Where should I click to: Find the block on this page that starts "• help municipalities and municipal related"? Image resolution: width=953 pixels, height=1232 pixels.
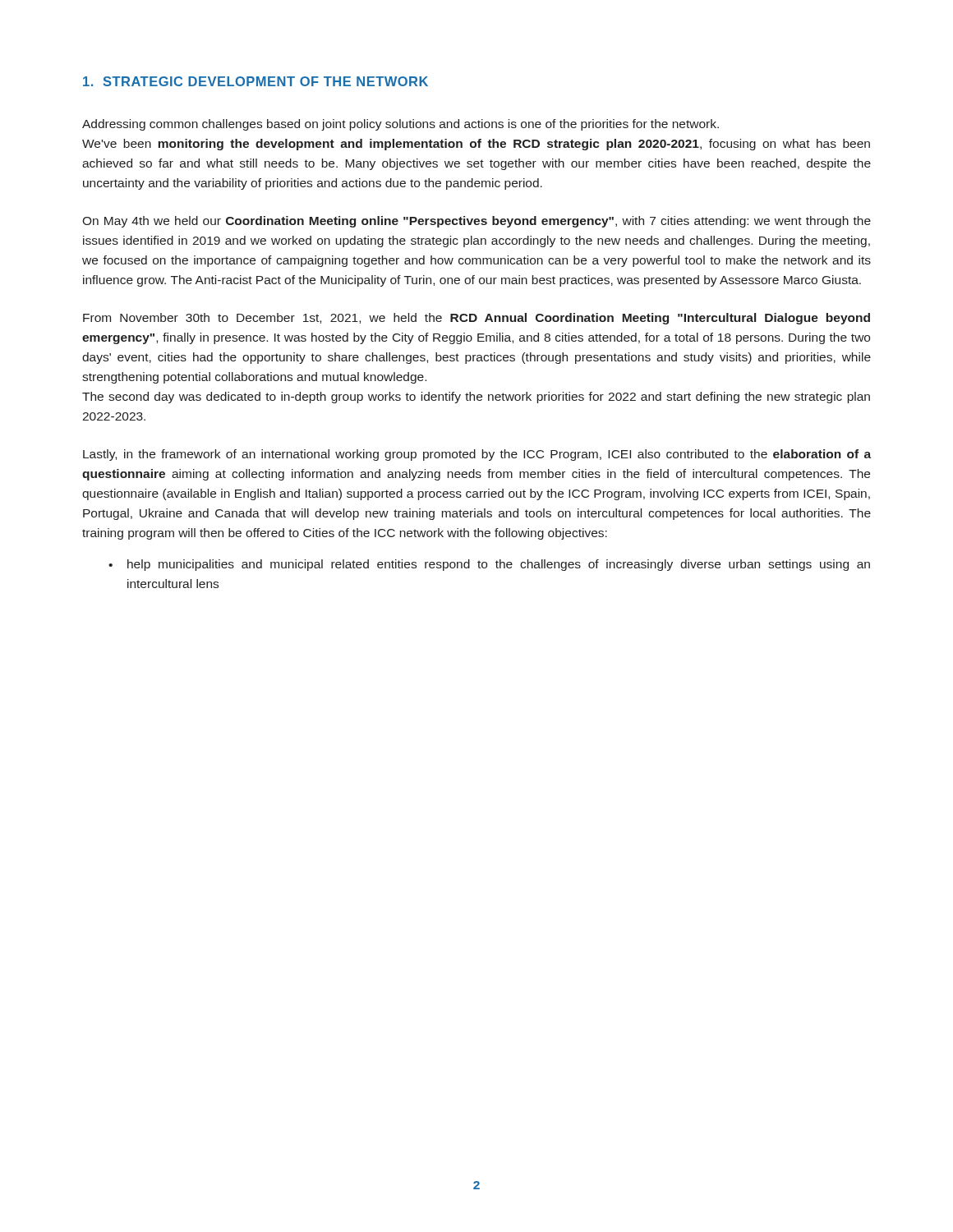pos(490,574)
